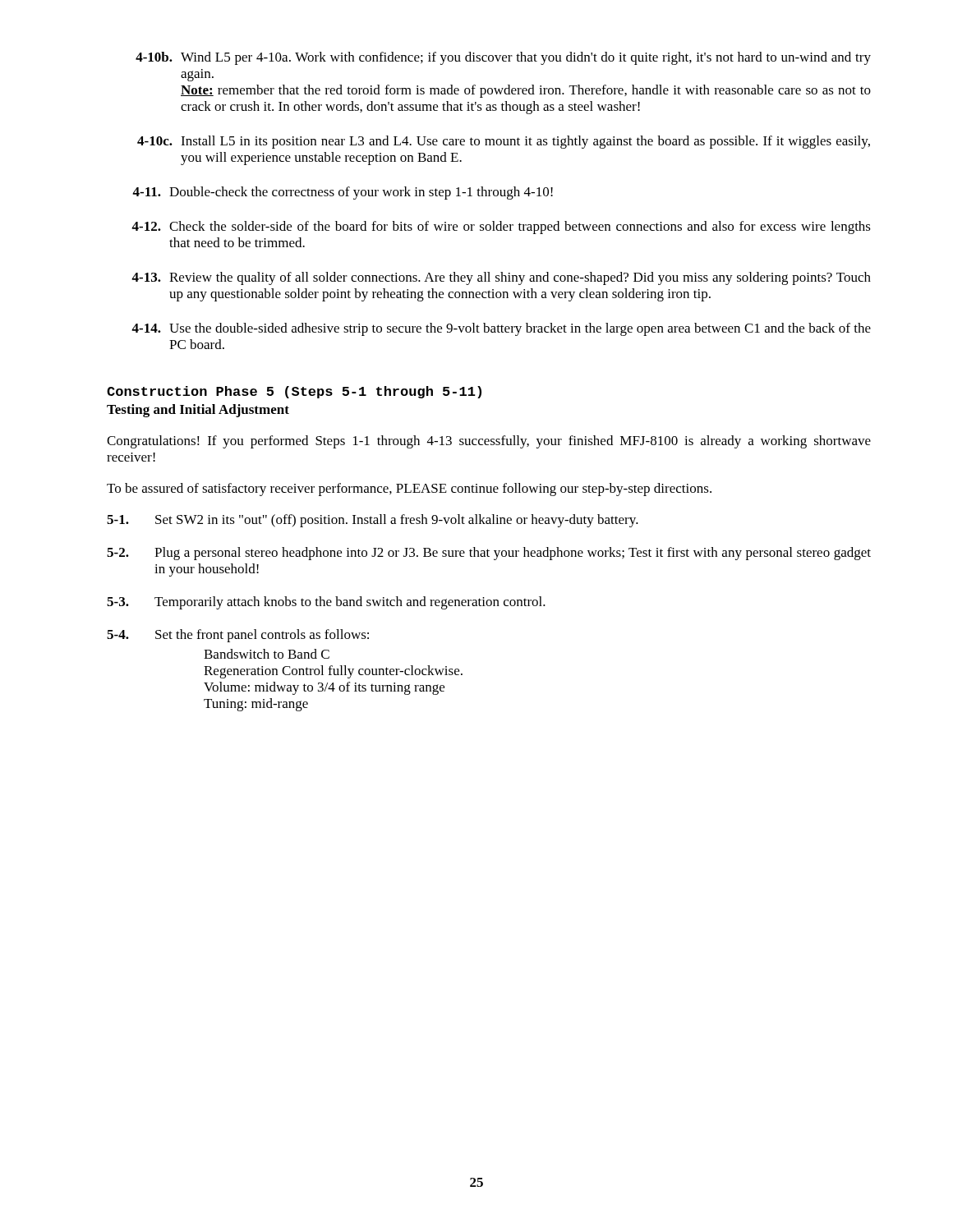Locate the region starting "4-14. Use the"
Image resolution: width=953 pixels, height=1232 pixels.
(x=489, y=337)
